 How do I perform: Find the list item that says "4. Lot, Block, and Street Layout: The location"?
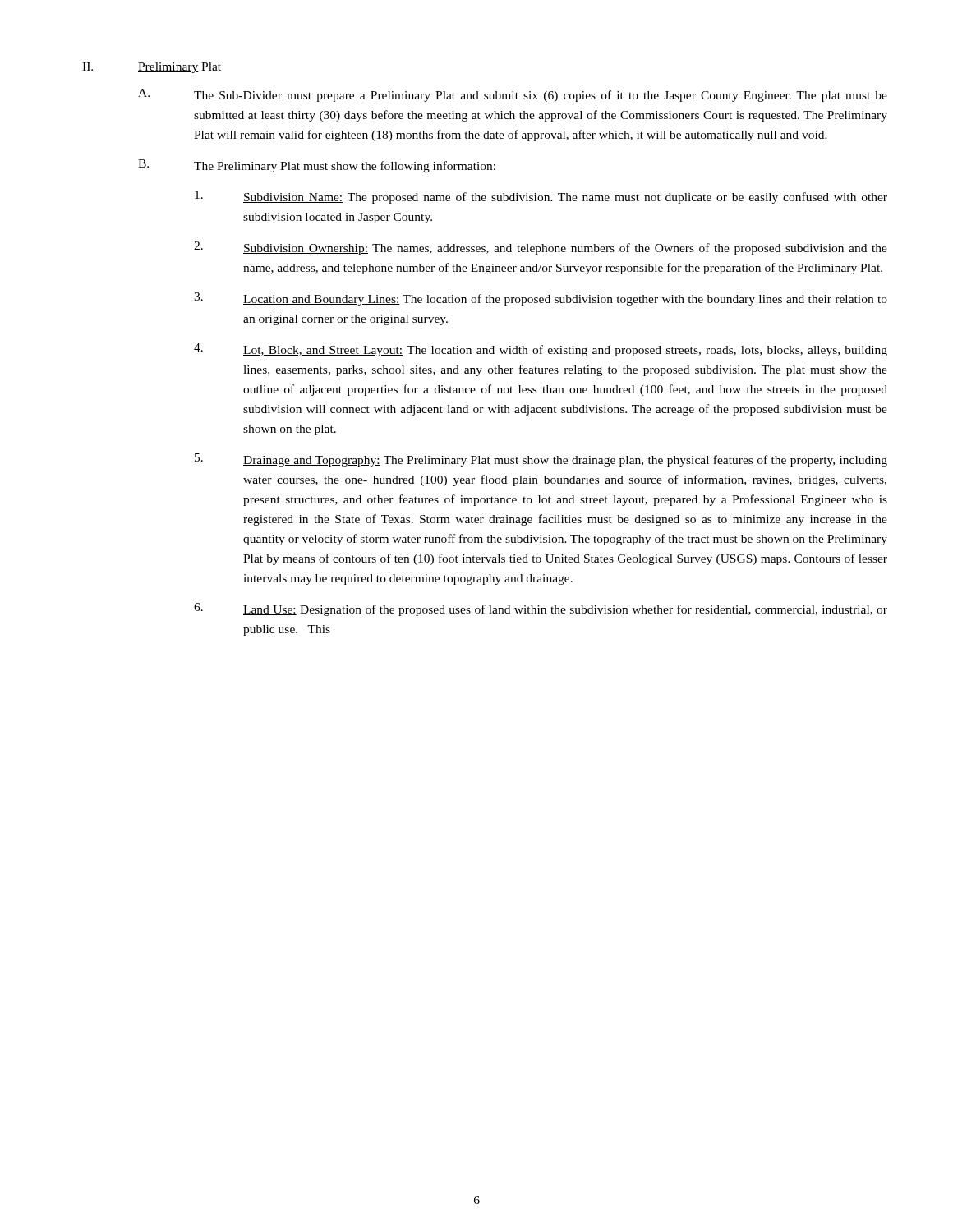[x=541, y=389]
